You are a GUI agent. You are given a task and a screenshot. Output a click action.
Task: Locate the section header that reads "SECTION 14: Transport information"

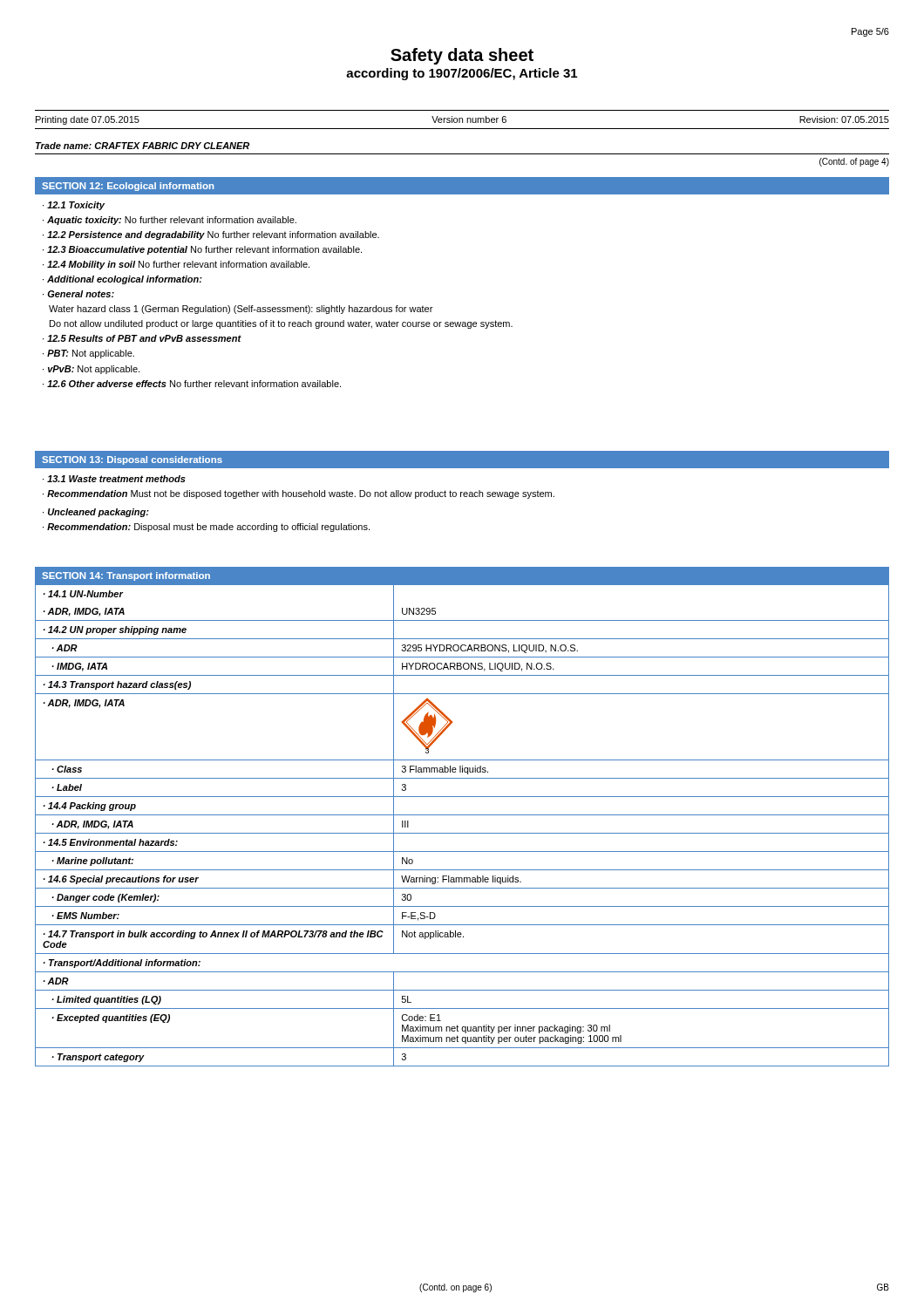(126, 576)
